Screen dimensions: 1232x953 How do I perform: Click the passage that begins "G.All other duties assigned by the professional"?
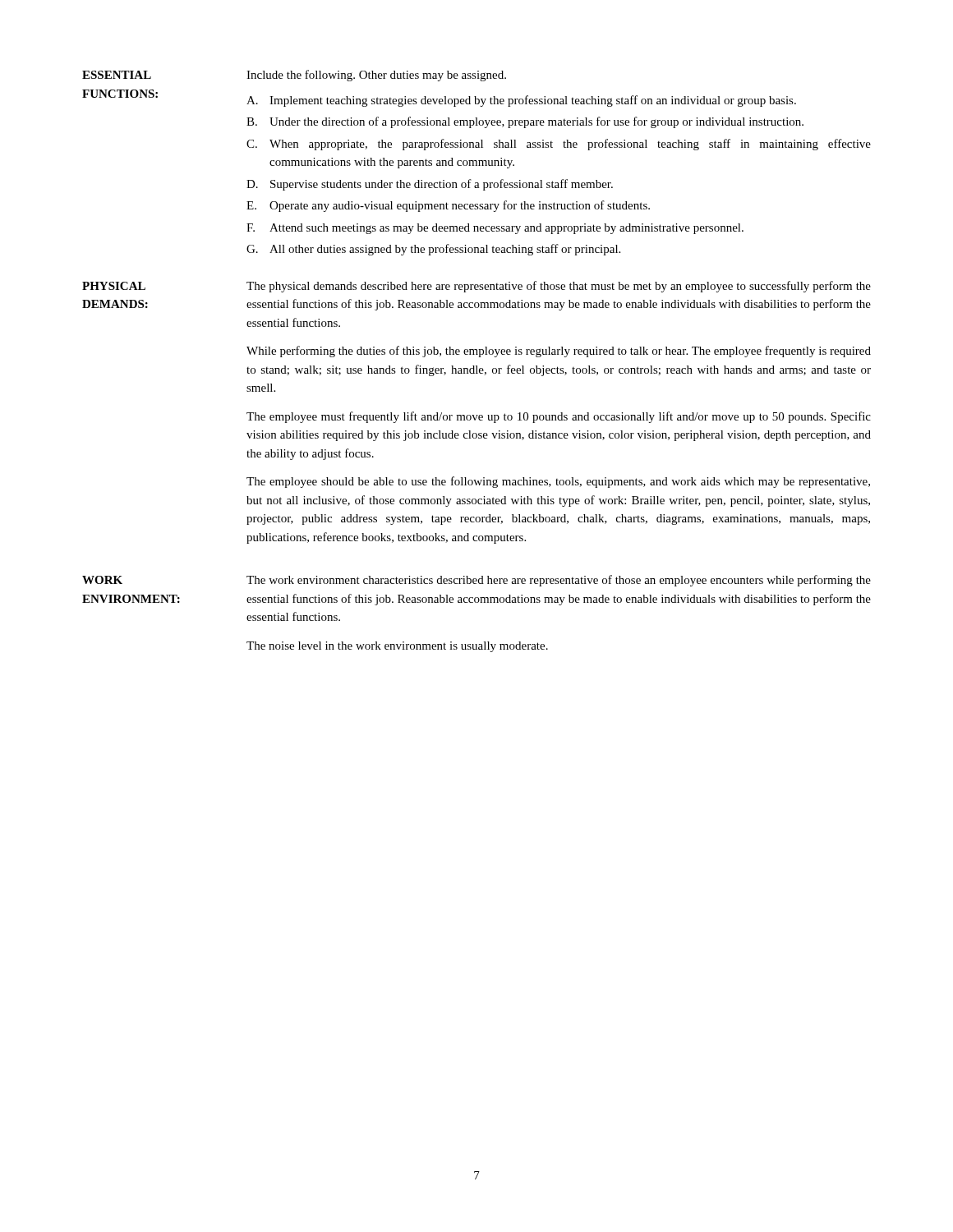point(559,249)
